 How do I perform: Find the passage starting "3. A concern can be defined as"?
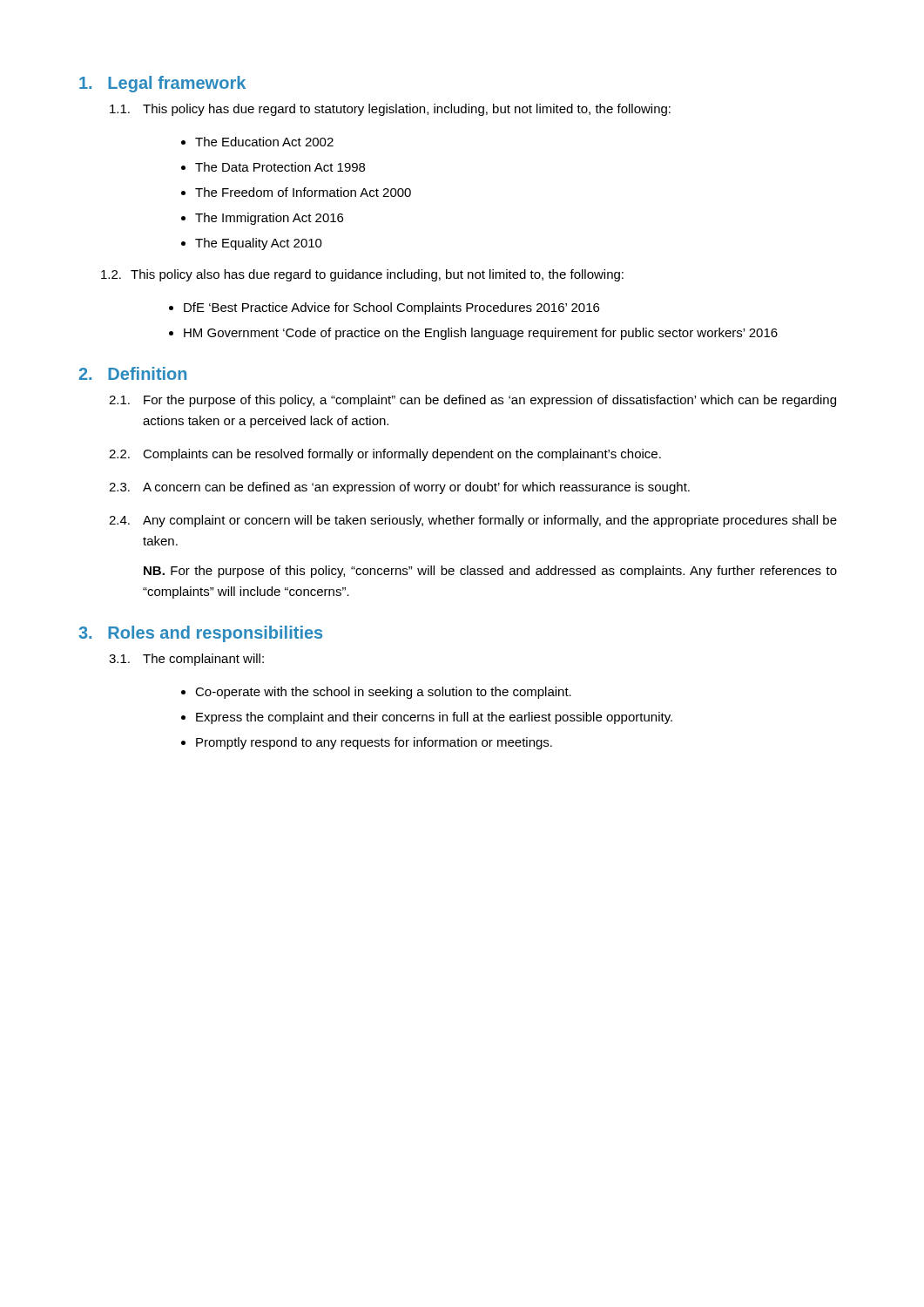[458, 487]
